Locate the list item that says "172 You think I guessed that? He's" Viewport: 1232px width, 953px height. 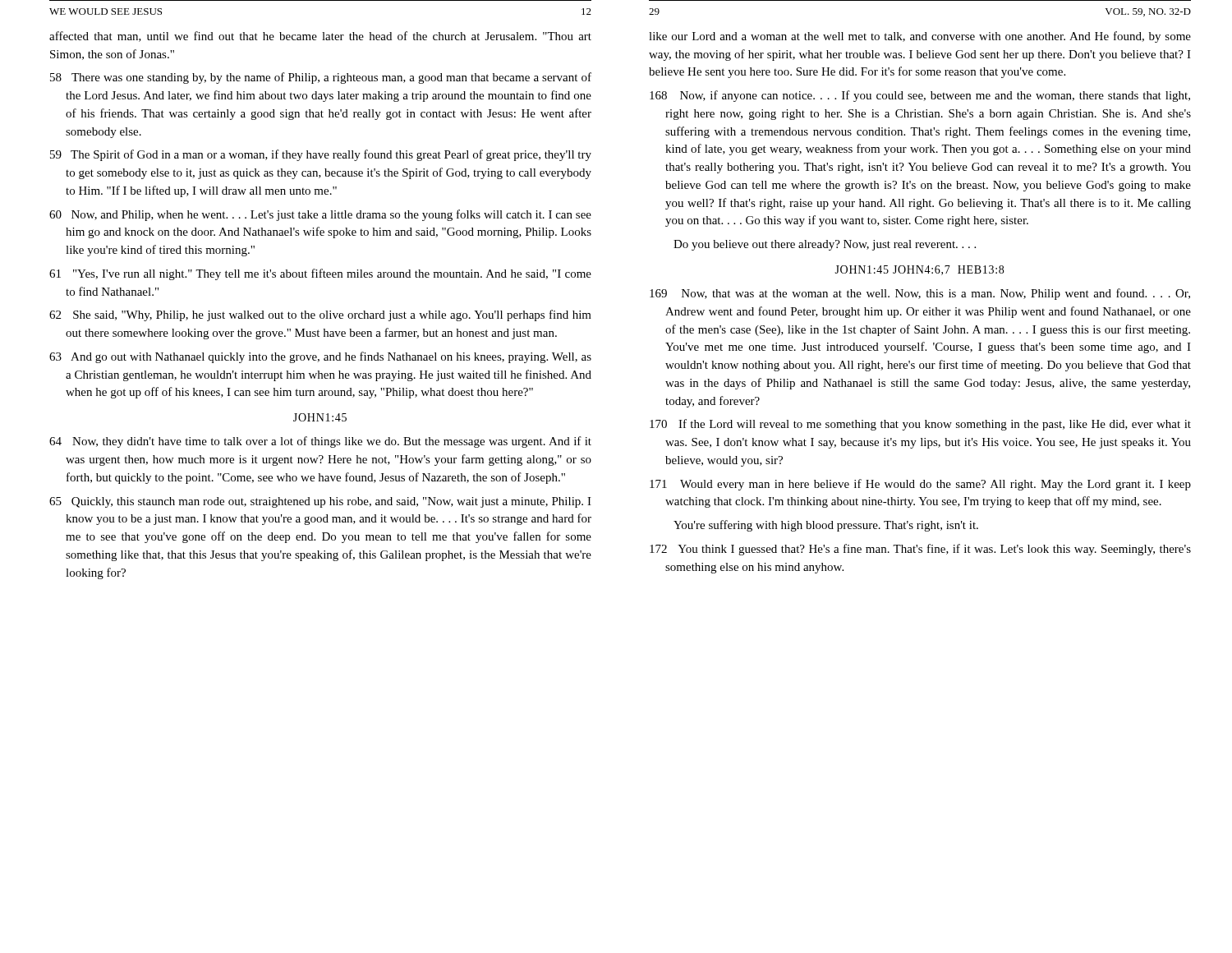coord(920,558)
